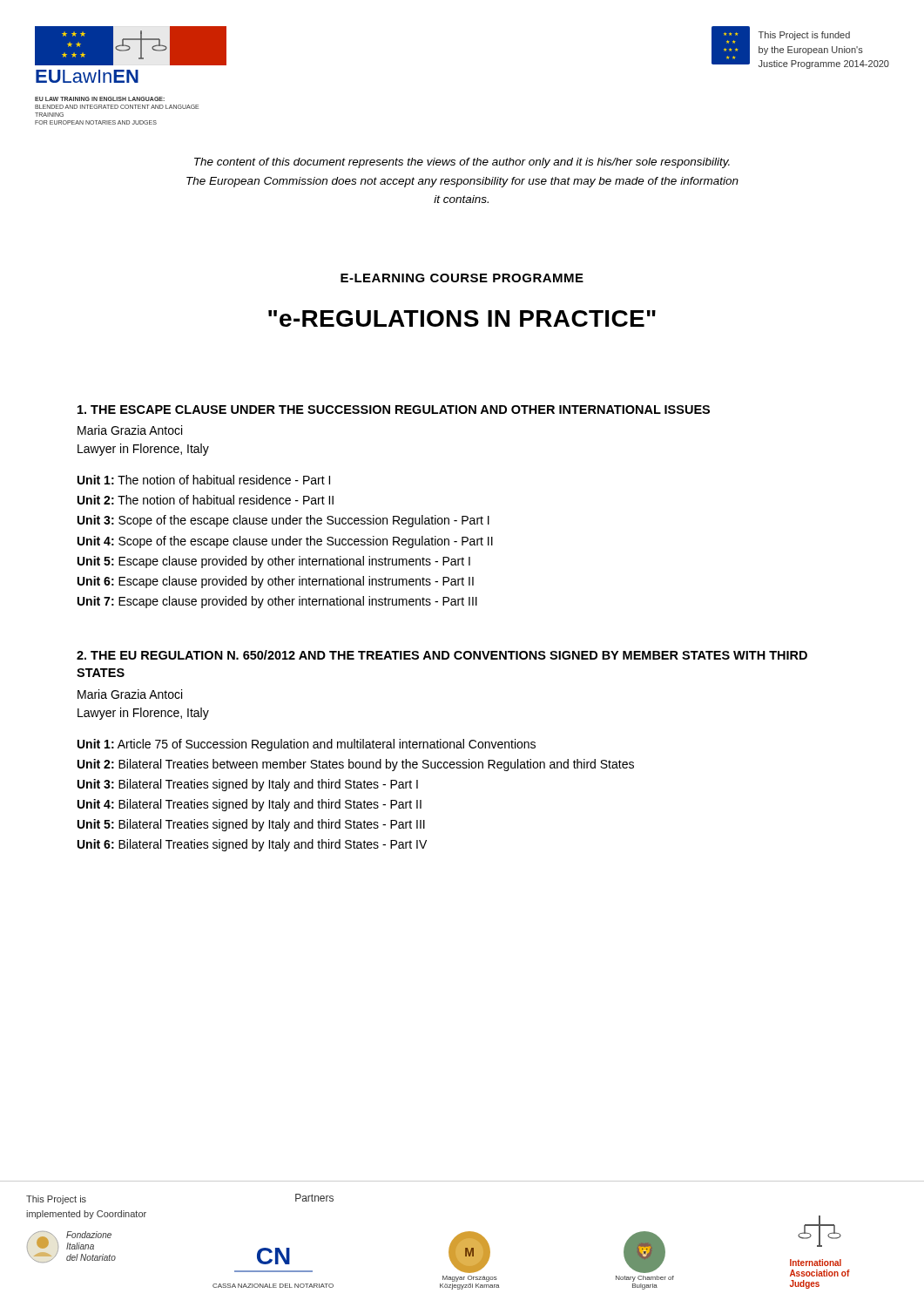Find the element starting ""e-REGULATIONS IN PRACTICE""
924x1307 pixels.
[x=462, y=318]
